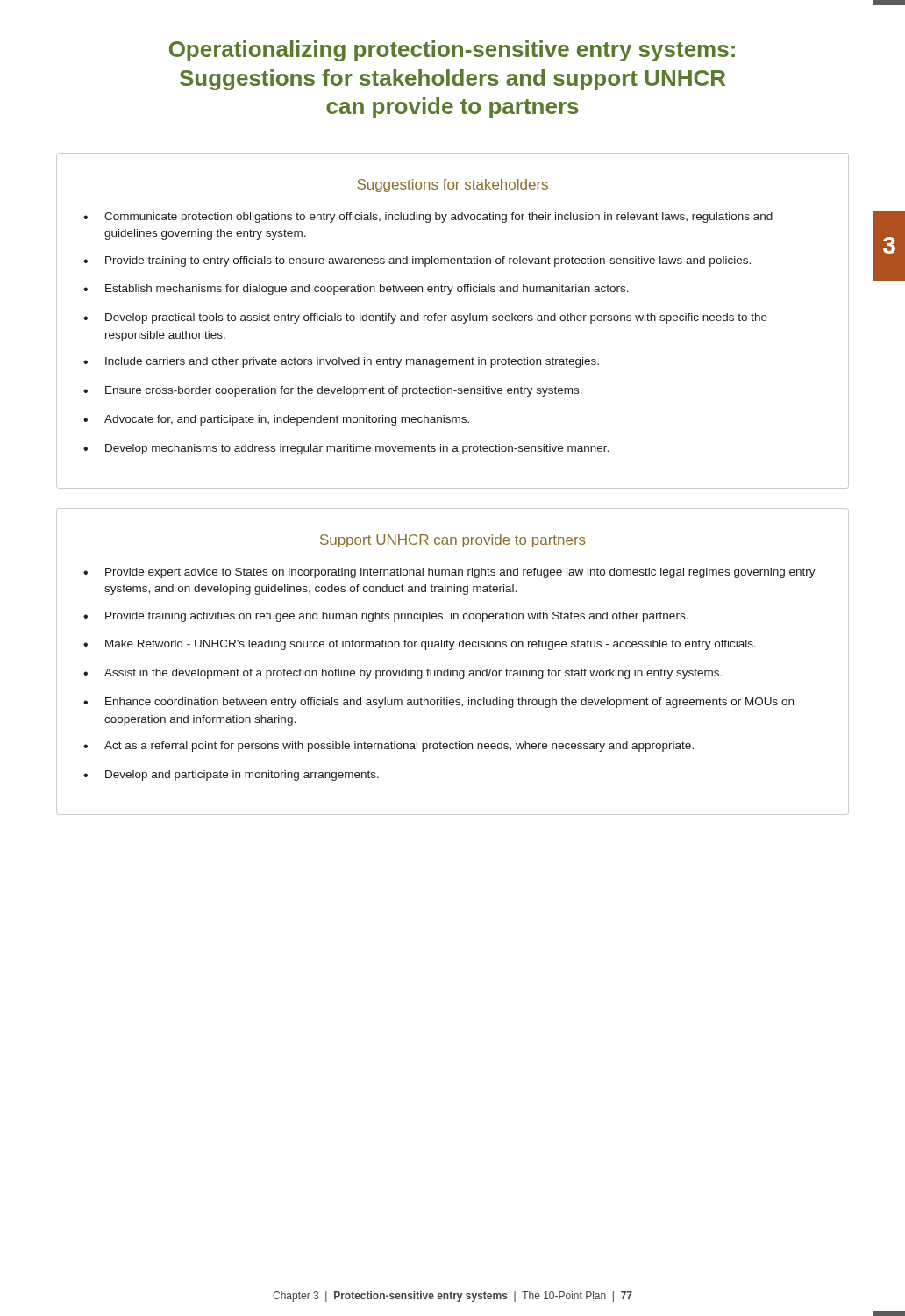The height and width of the screenshot is (1316, 905).
Task: Point to the block beginning "• Develop mechanisms"
Action: [x=452, y=449]
